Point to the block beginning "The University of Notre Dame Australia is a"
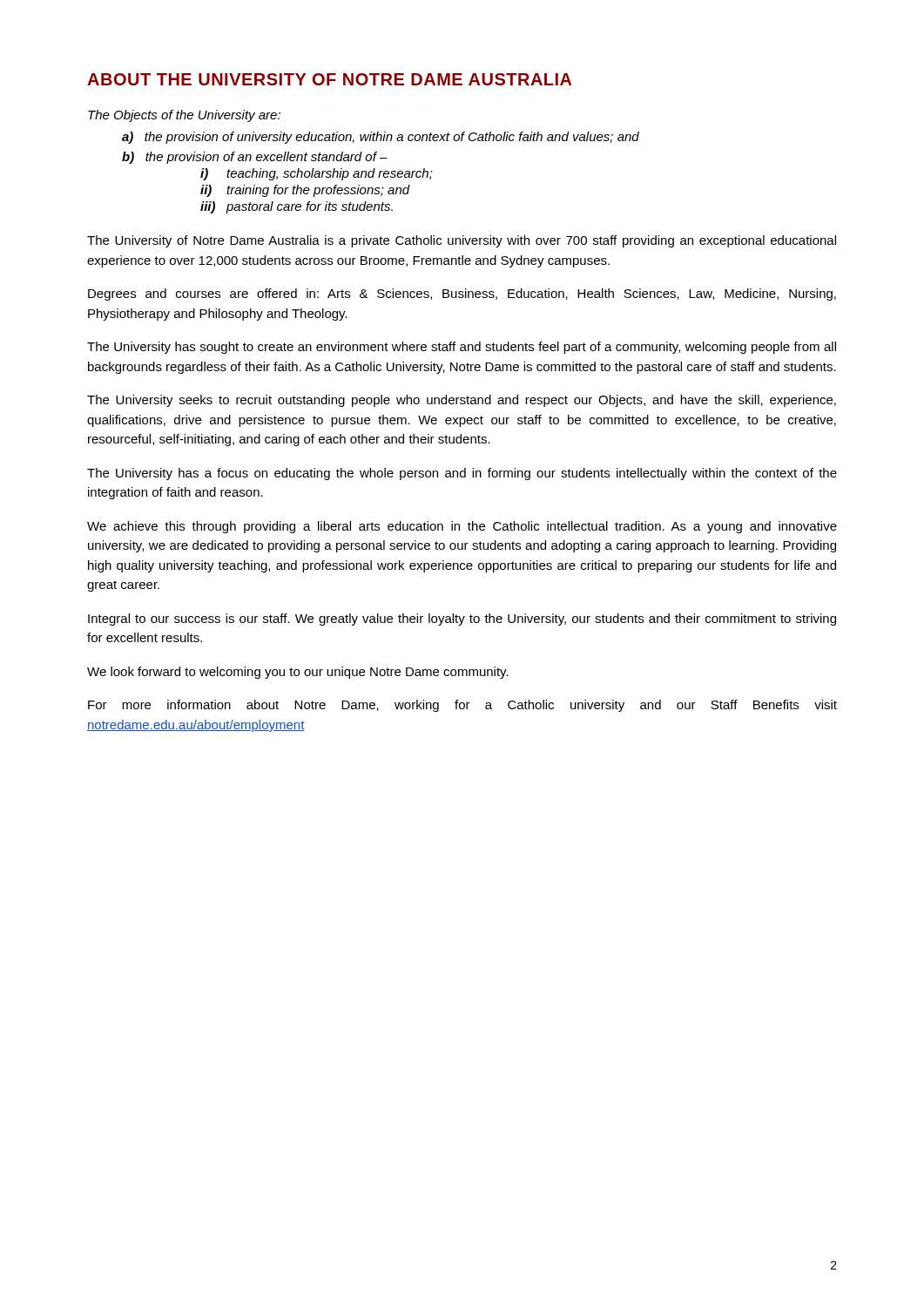The image size is (924, 1307). [x=462, y=250]
